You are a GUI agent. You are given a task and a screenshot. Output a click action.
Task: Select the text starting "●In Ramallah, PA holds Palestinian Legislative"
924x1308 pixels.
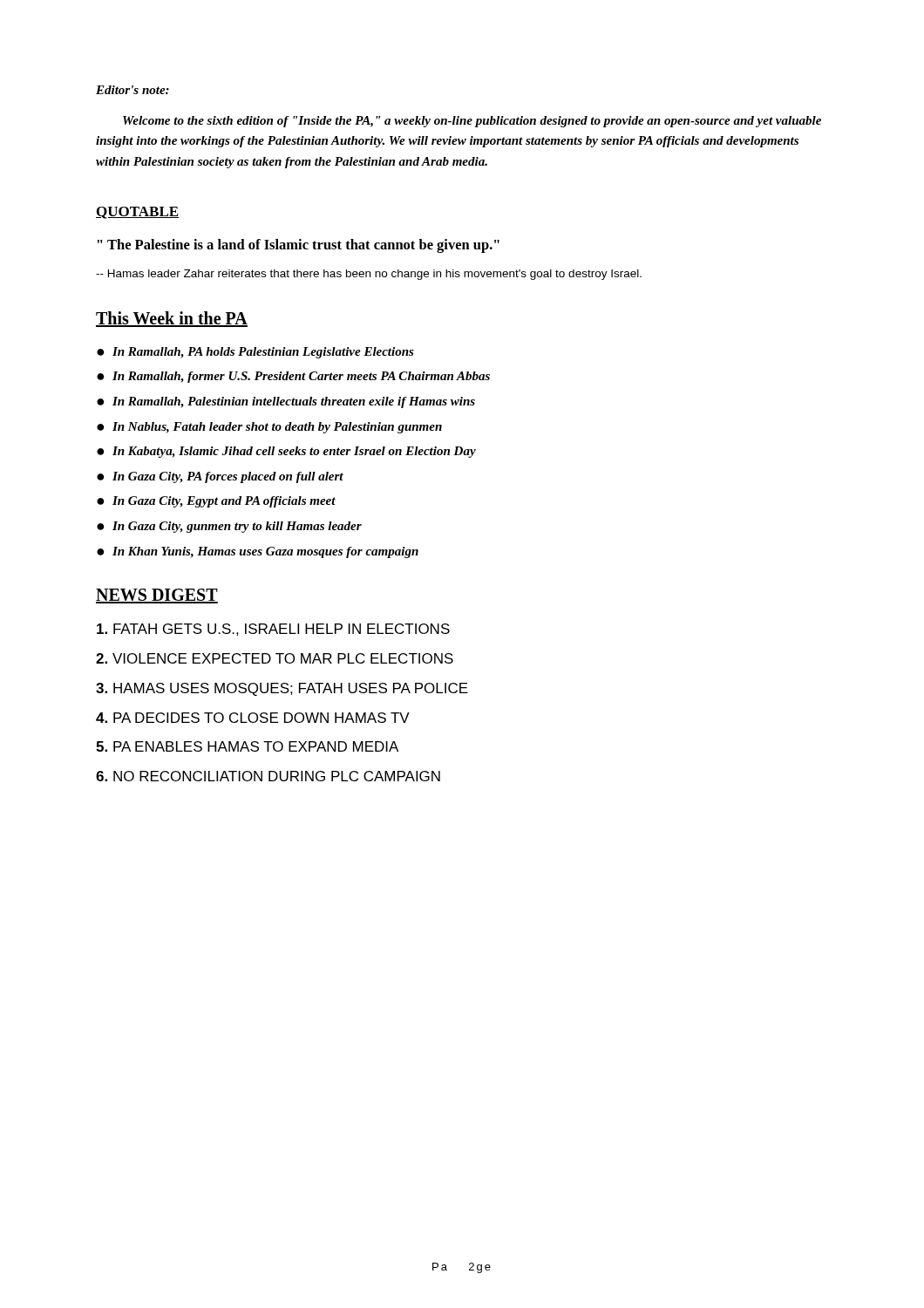[x=255, y=352]
